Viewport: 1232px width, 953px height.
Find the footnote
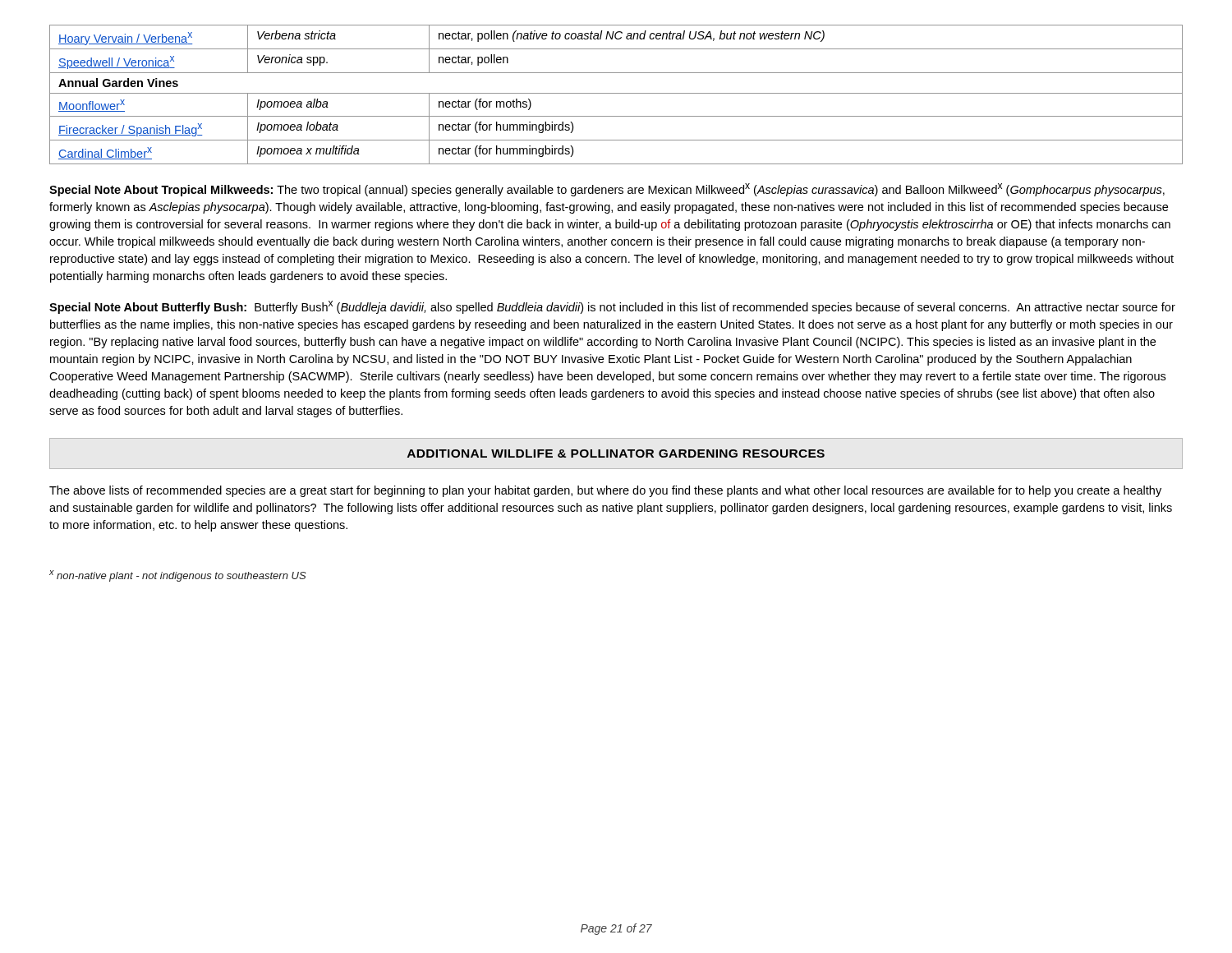pyautogui.click(x=178, y=574)
